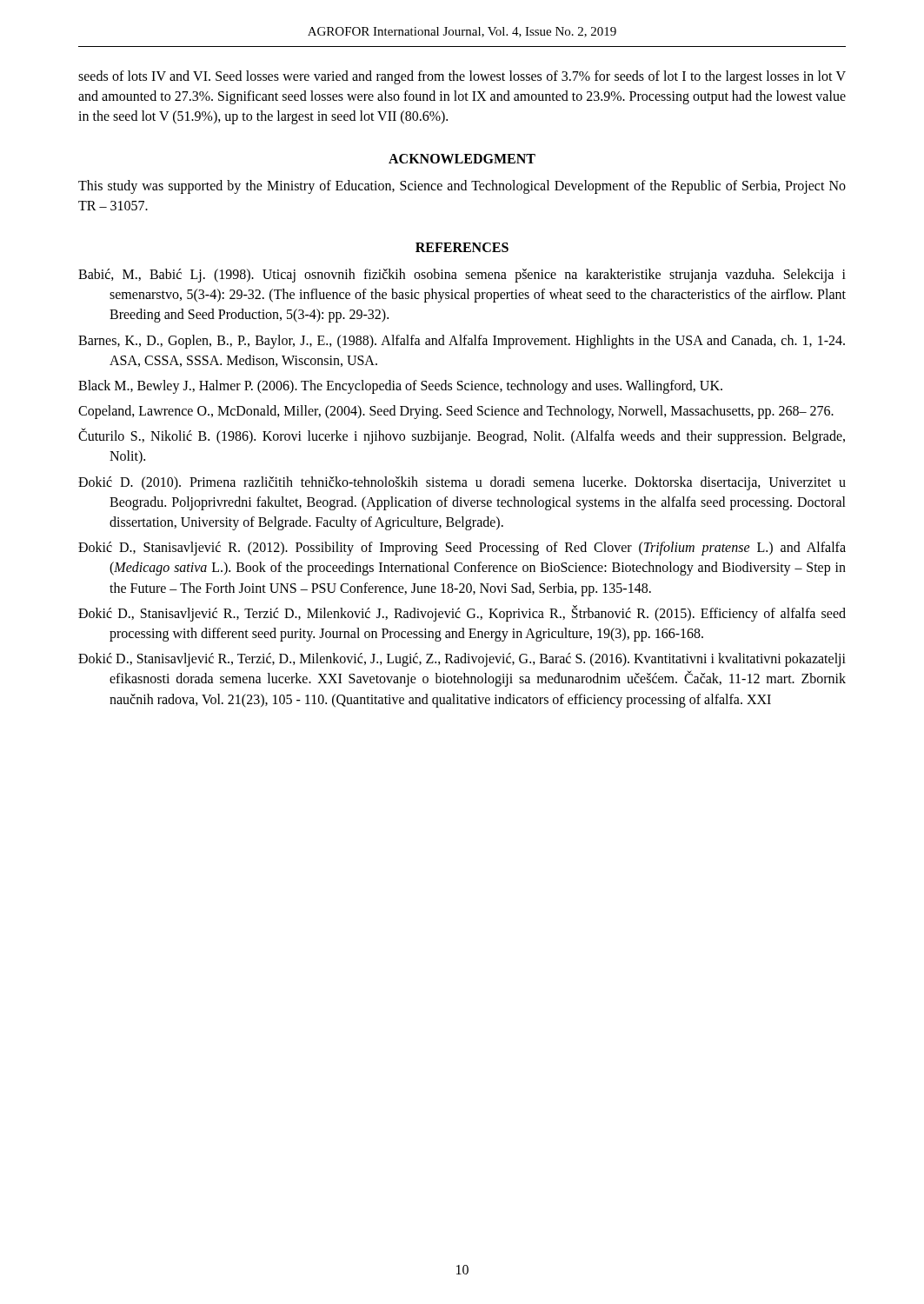Screen dimensions: 1304x924
Task: Click on the text starting "Čuturilo S., Nikolić B. (1986). Korovi lucerke"
Action: pyautogui.click(x=462, y=446)
